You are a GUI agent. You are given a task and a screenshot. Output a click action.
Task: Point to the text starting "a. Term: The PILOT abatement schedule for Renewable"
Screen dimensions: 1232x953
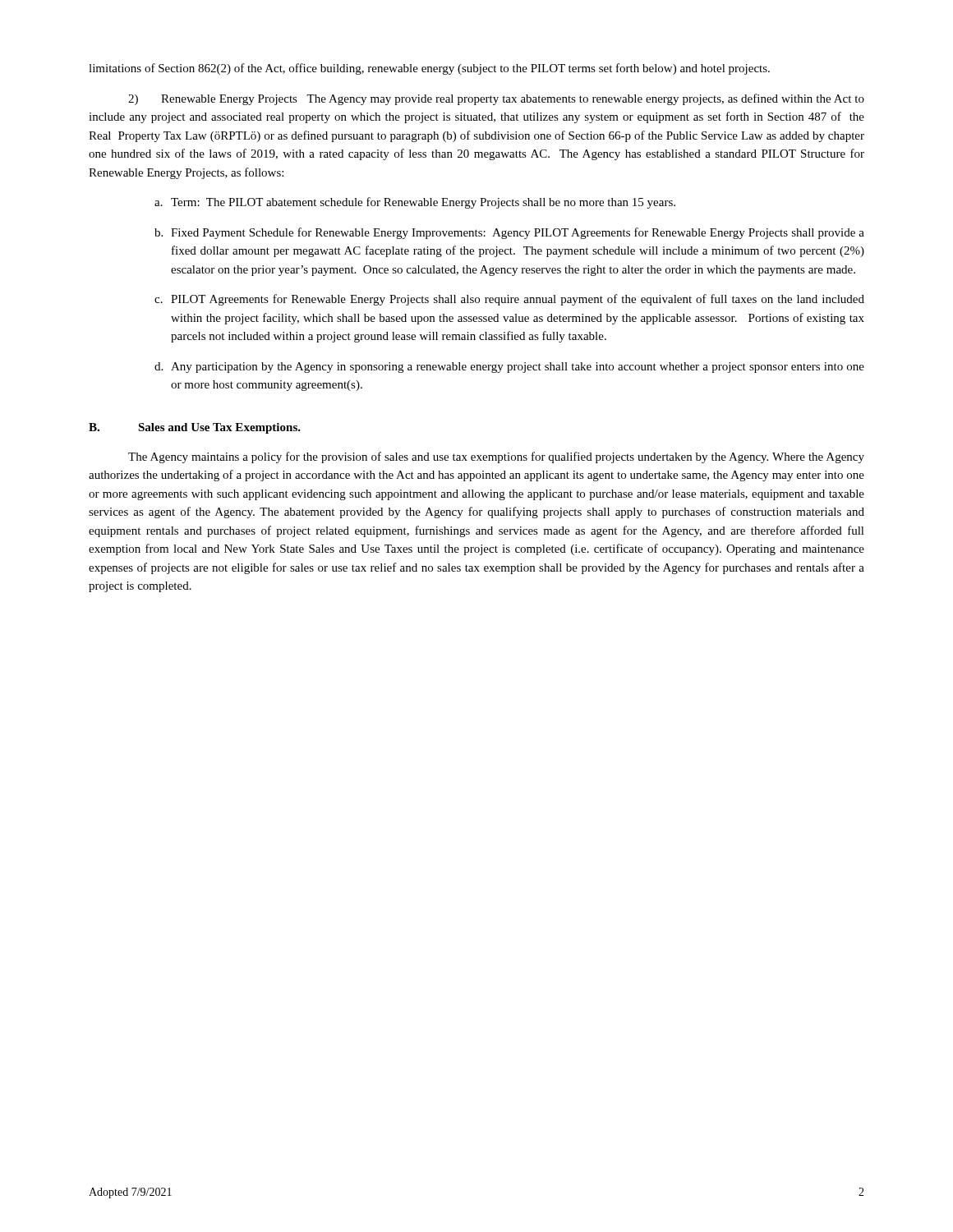[476, 202]
